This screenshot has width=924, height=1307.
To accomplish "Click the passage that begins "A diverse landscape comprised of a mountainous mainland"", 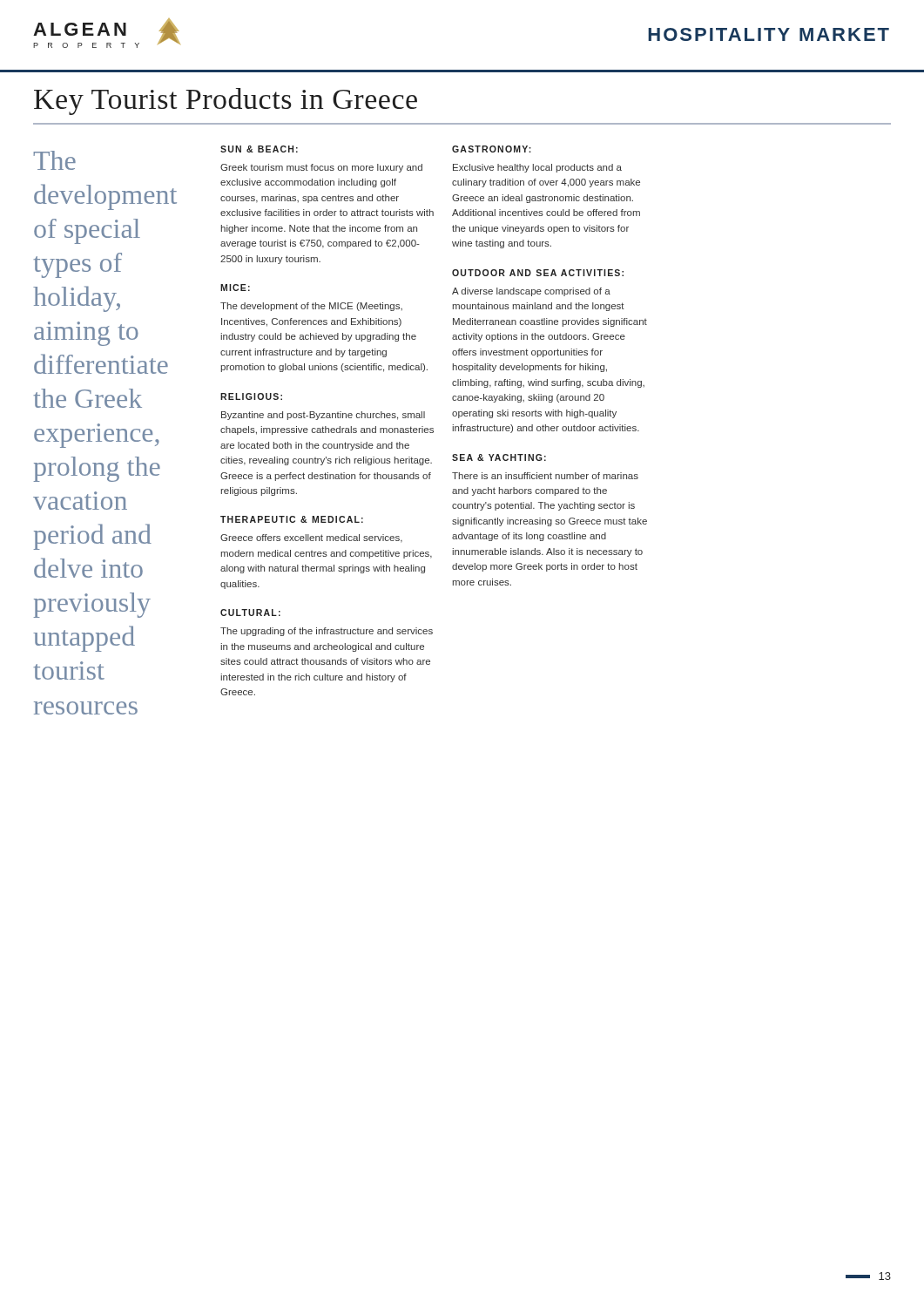I will [x=549, y=359].
